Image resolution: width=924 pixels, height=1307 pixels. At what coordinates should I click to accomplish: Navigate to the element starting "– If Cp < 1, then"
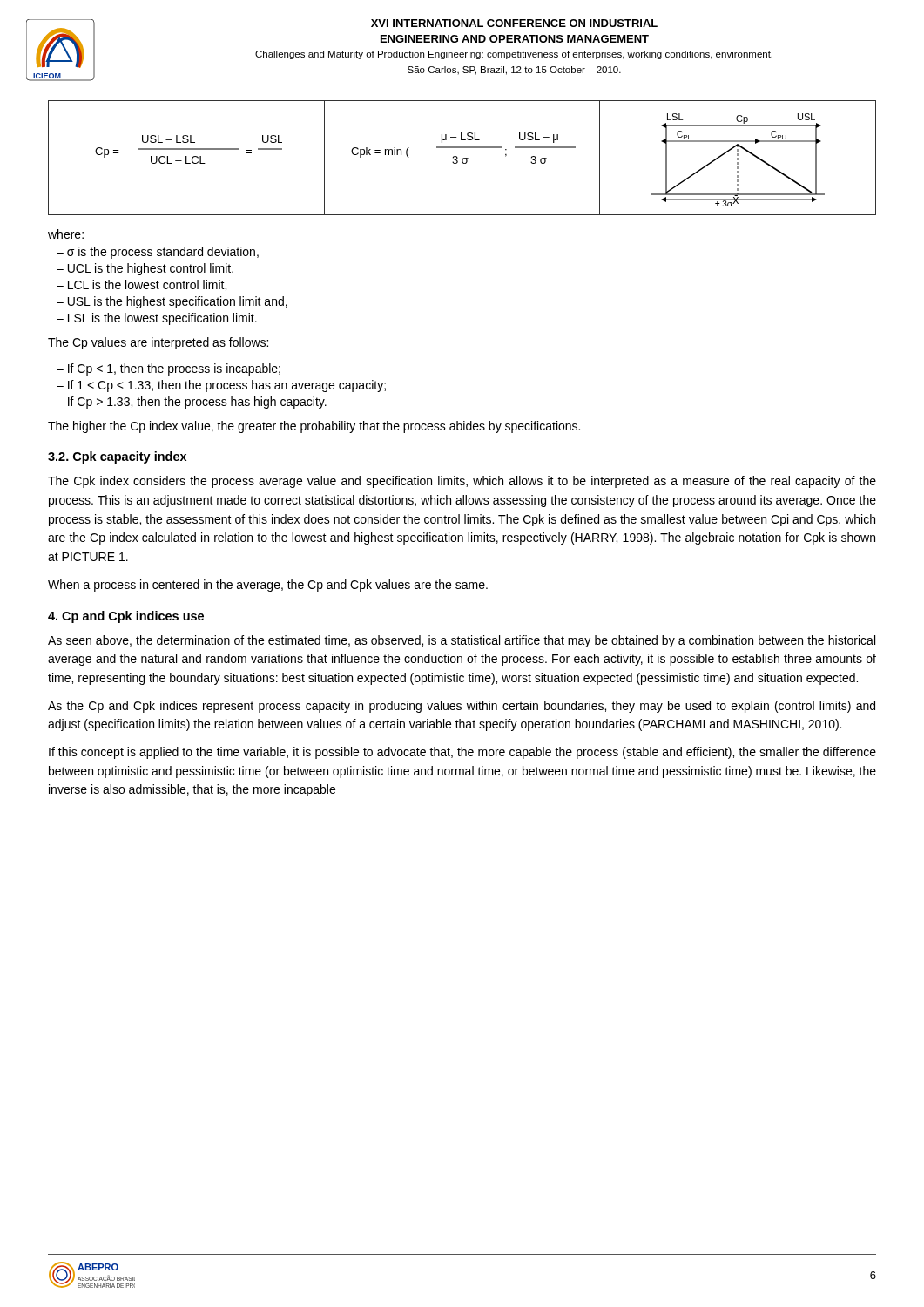point(169,368)
